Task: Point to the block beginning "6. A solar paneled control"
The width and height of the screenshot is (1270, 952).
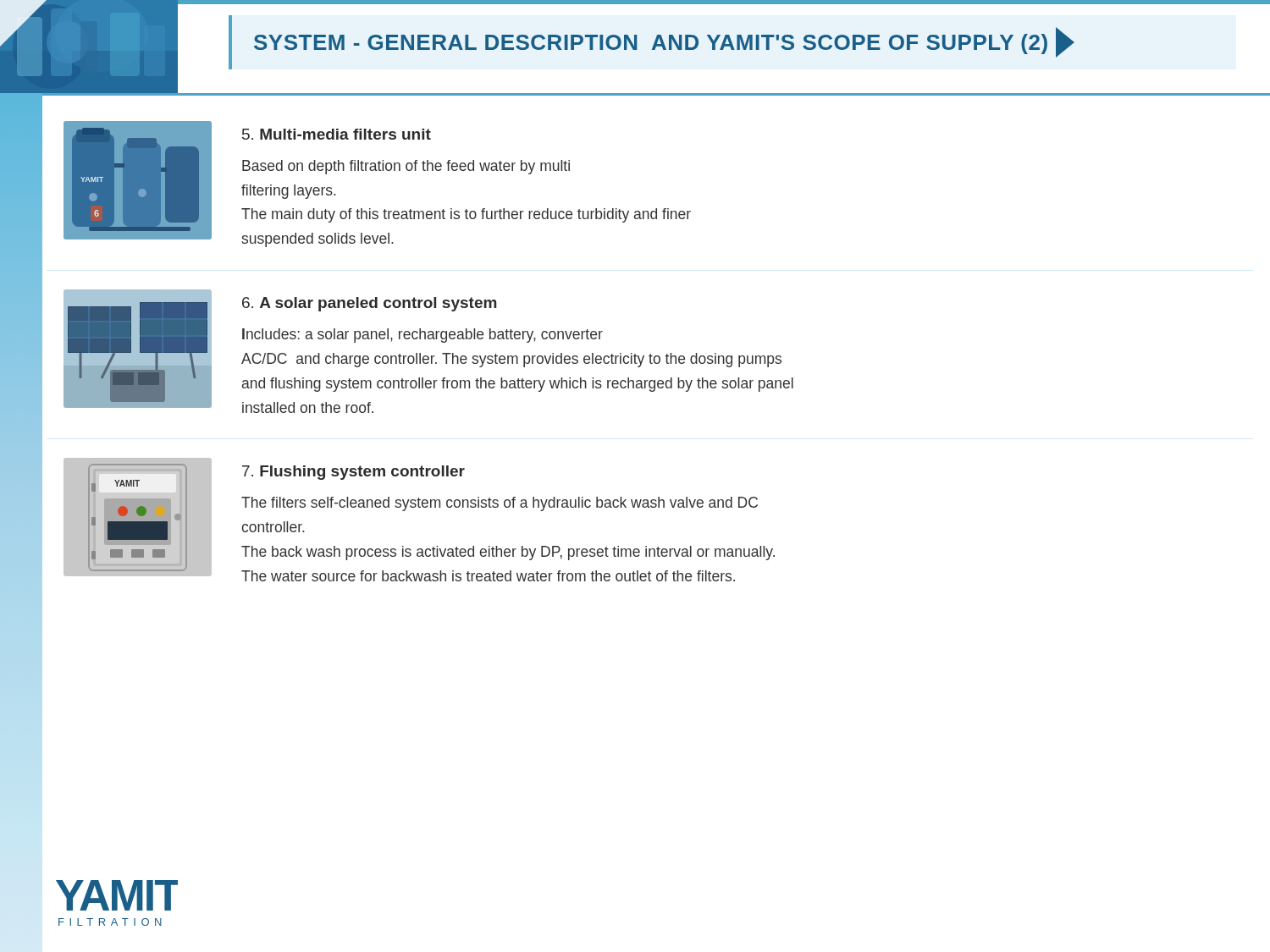Action: click(369, 303)
